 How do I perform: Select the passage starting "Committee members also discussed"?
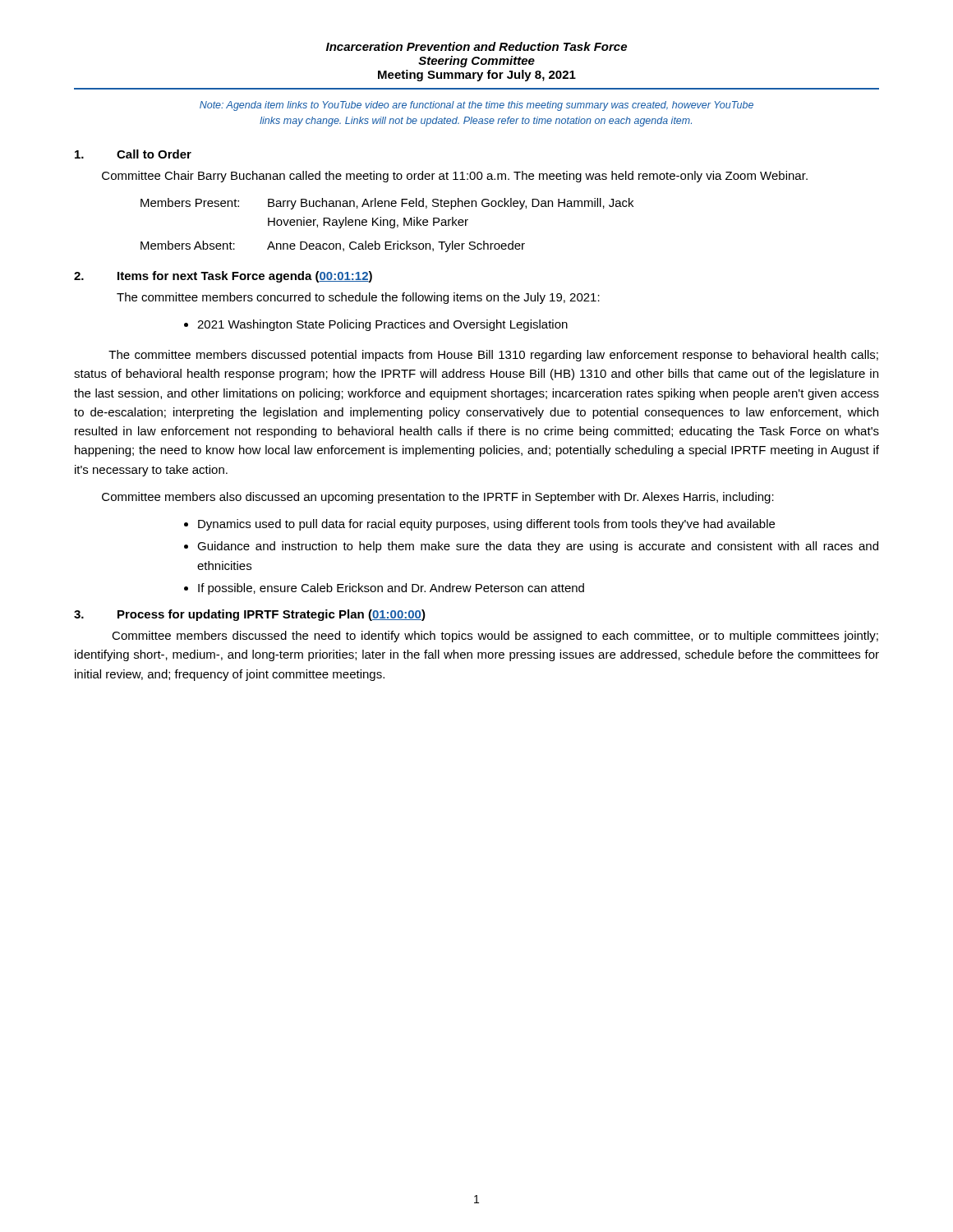[424, 496]
